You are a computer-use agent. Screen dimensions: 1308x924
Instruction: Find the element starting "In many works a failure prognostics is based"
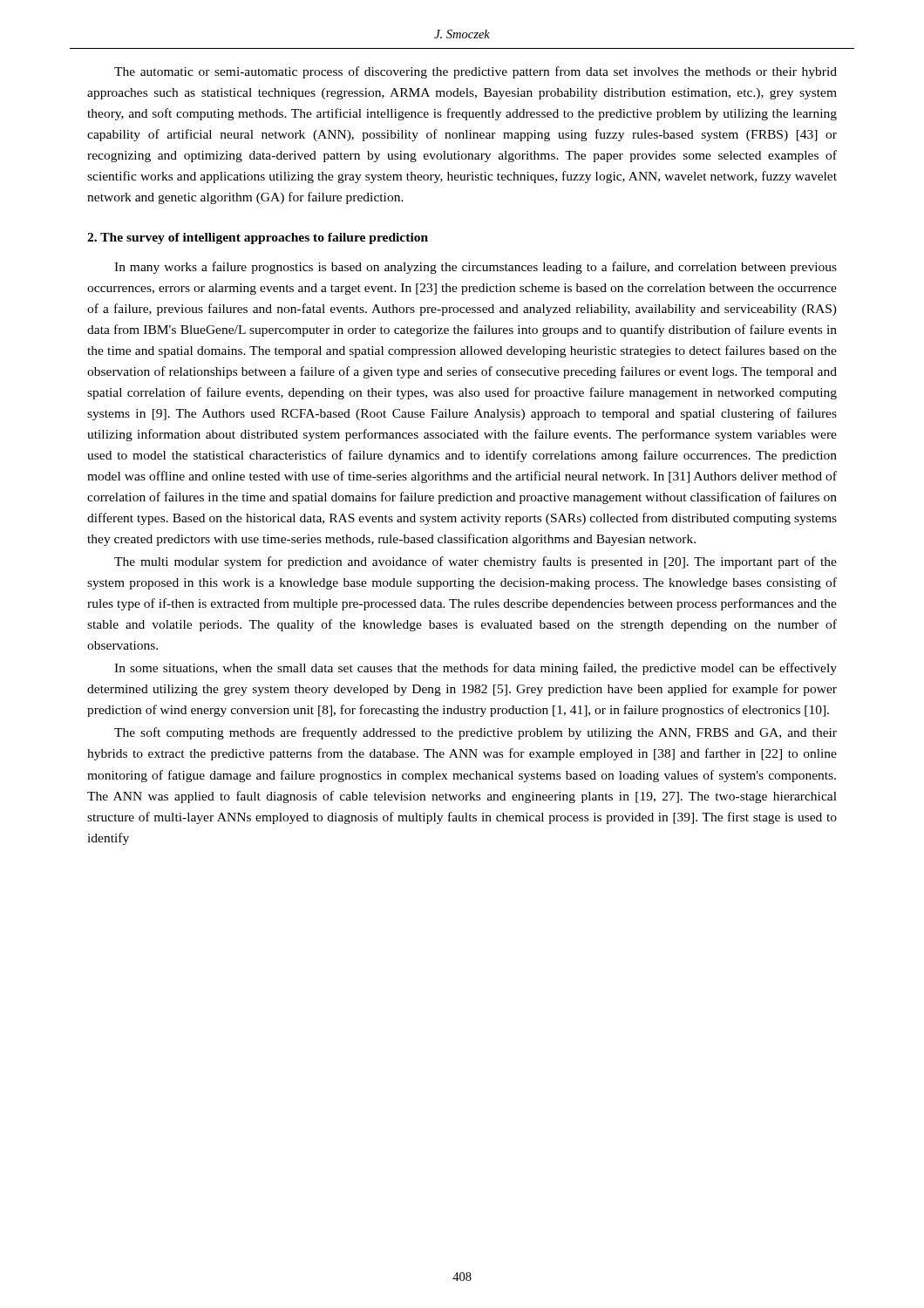click(x=462, y=403)
